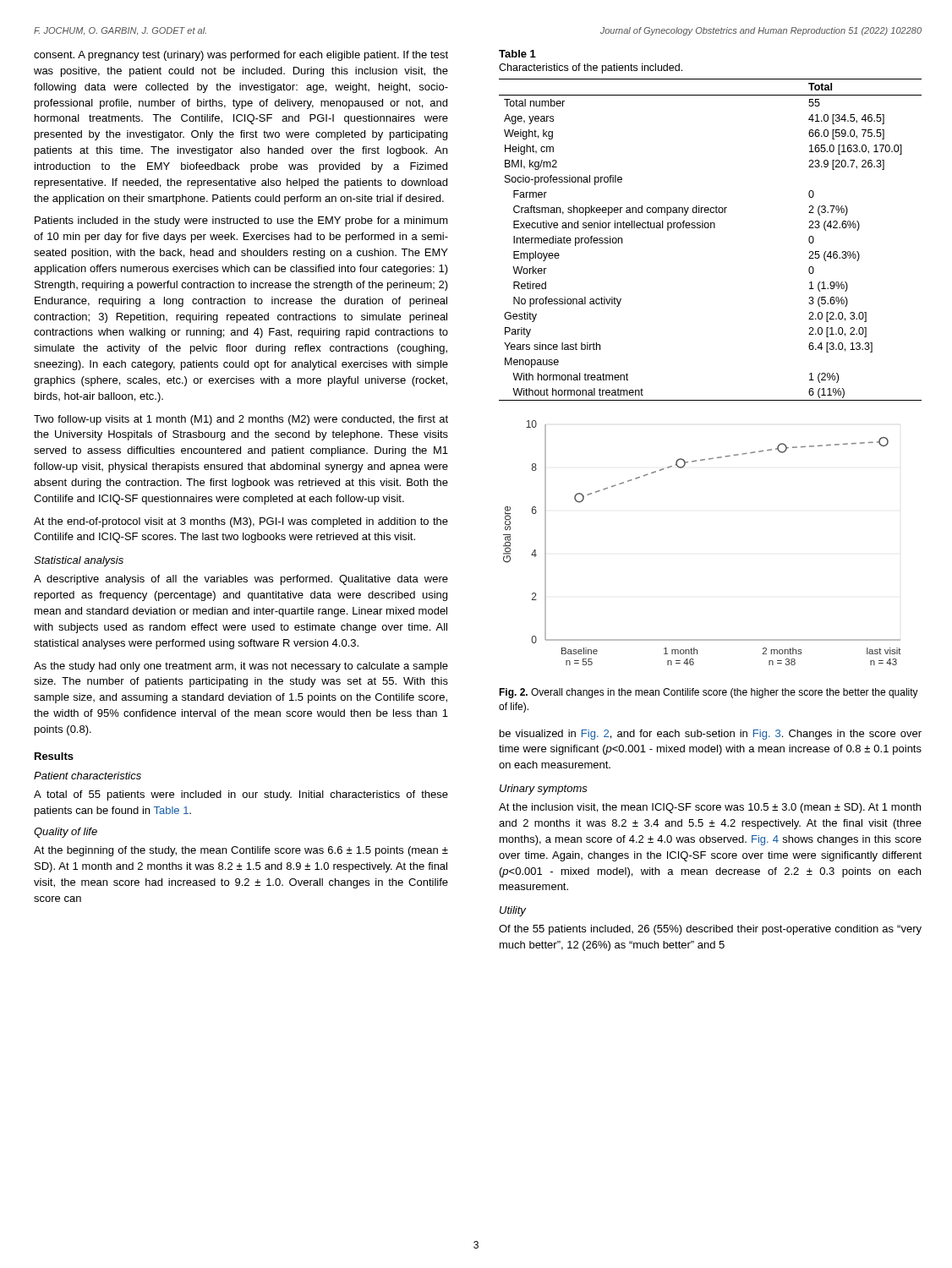Click on the block starting "Urinary symptoms"
952x1268 pixels.
[x=543, y=788]
